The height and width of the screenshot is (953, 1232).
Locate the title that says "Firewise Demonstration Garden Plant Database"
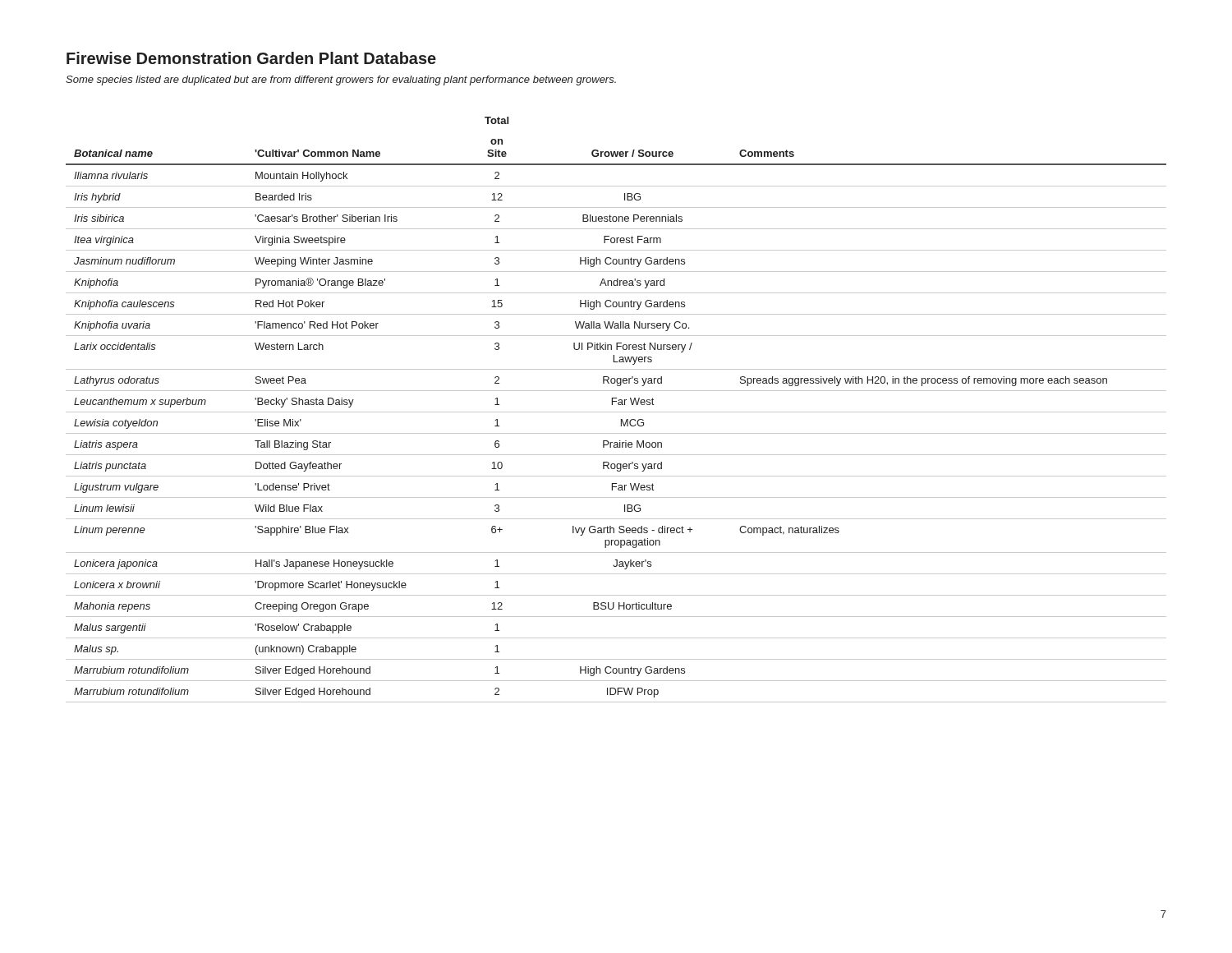(x=616, y=67)
